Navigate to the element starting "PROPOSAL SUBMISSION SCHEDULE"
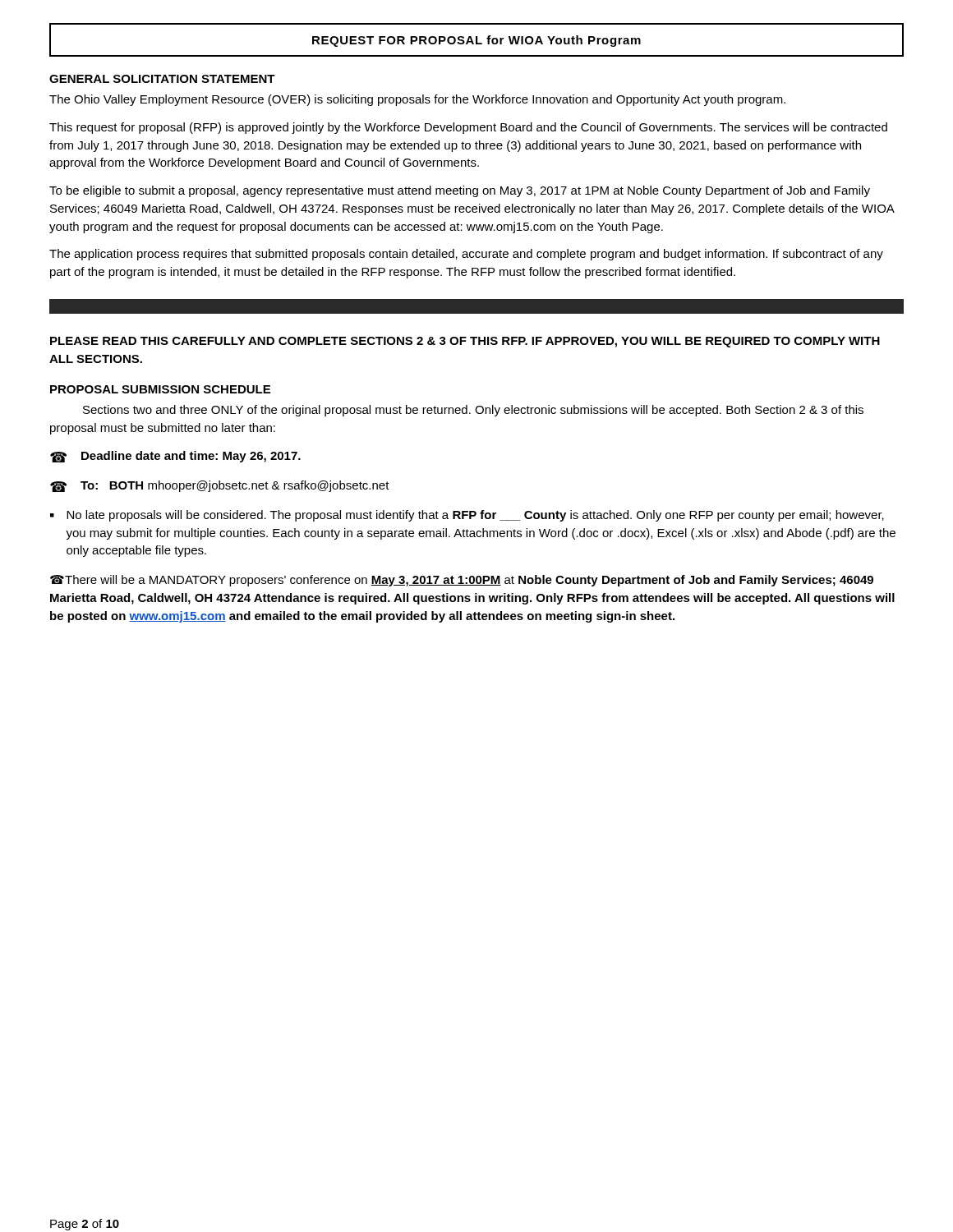Image resolution: width=953 pixels, height=1232 pixels. pos(160,389)
